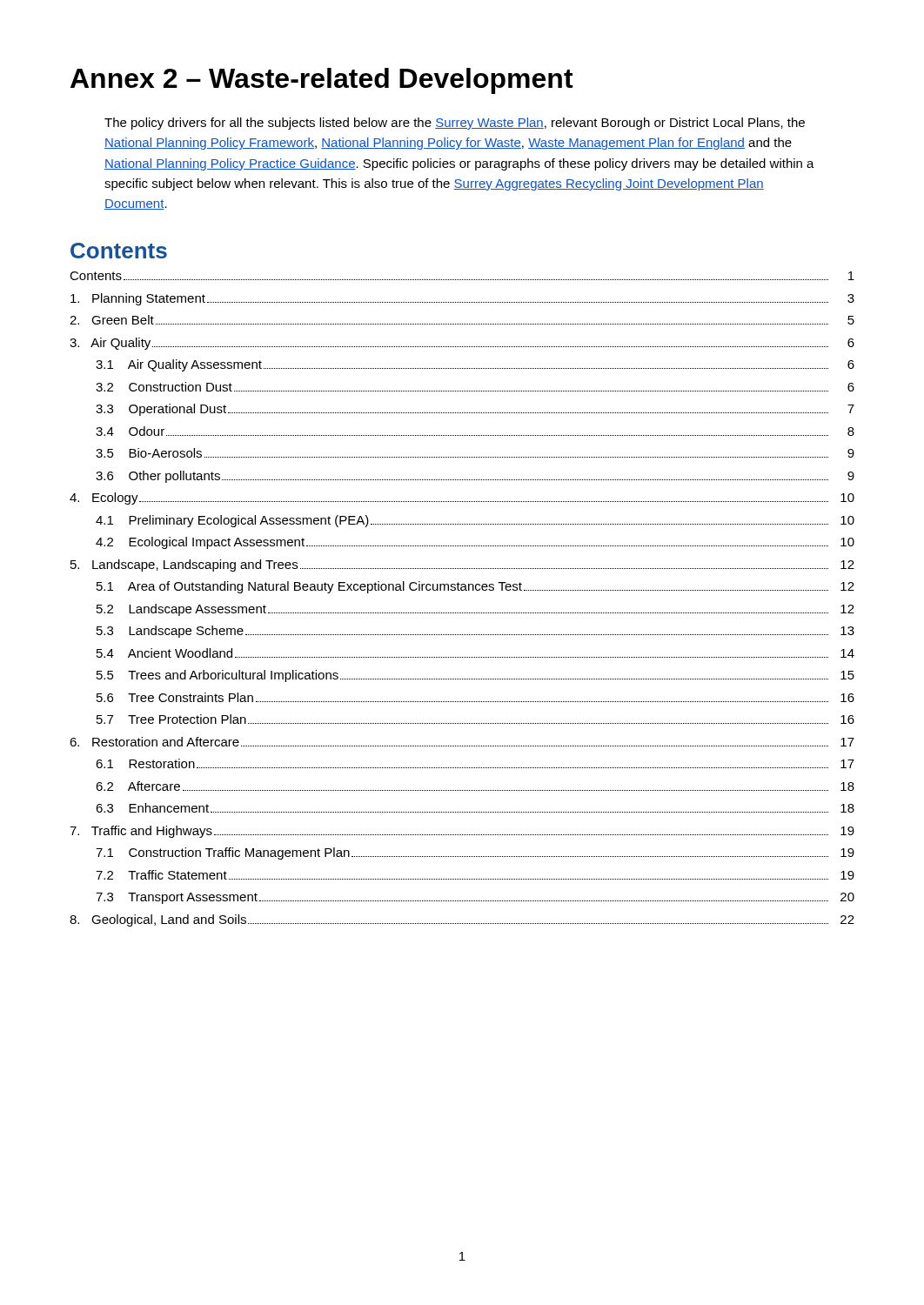This screenshot has width=924, height=1305.
Task: Point to "3.6 Other pollutants9"
Action: [475, 475]
